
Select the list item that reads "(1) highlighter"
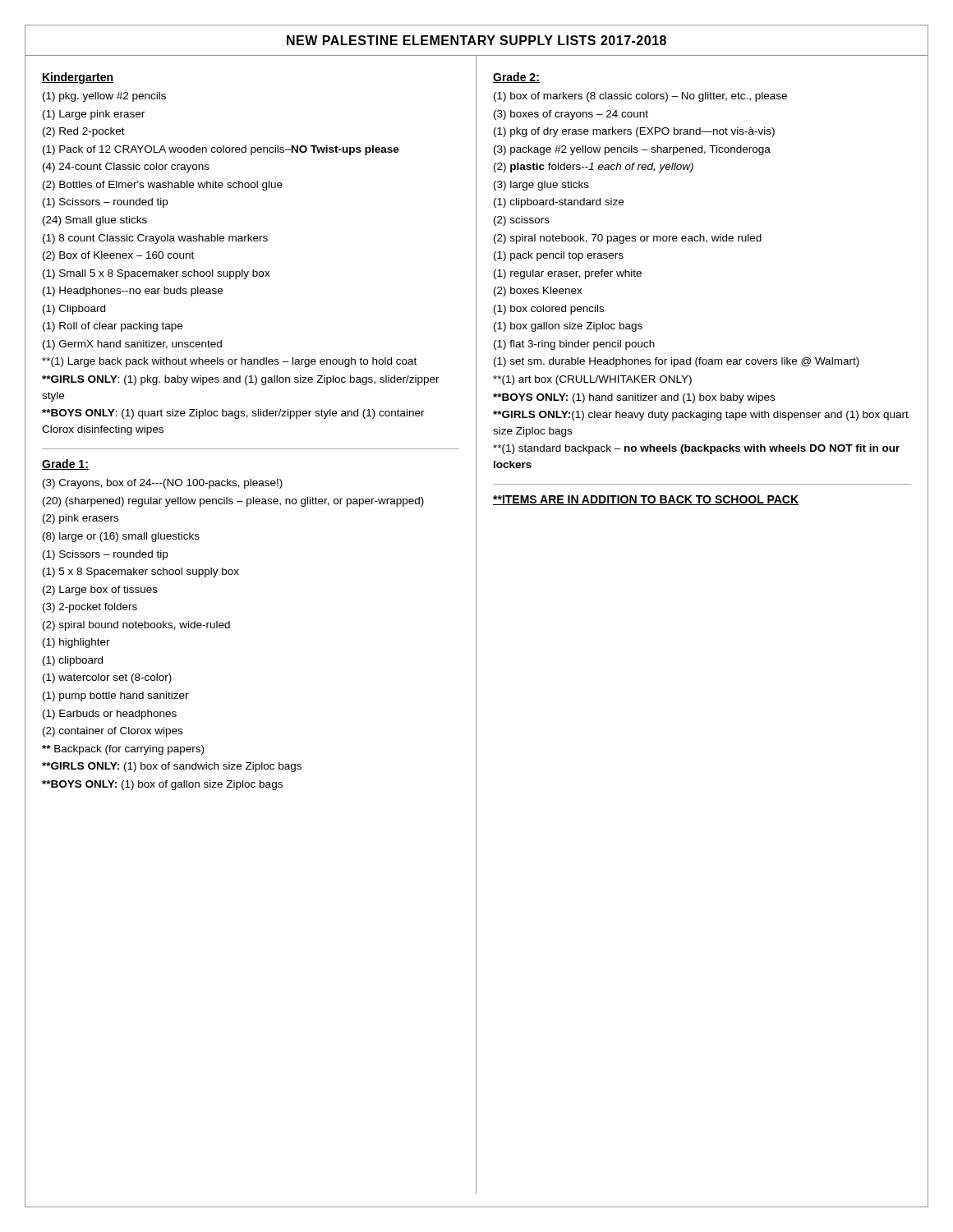click(76, 642)
